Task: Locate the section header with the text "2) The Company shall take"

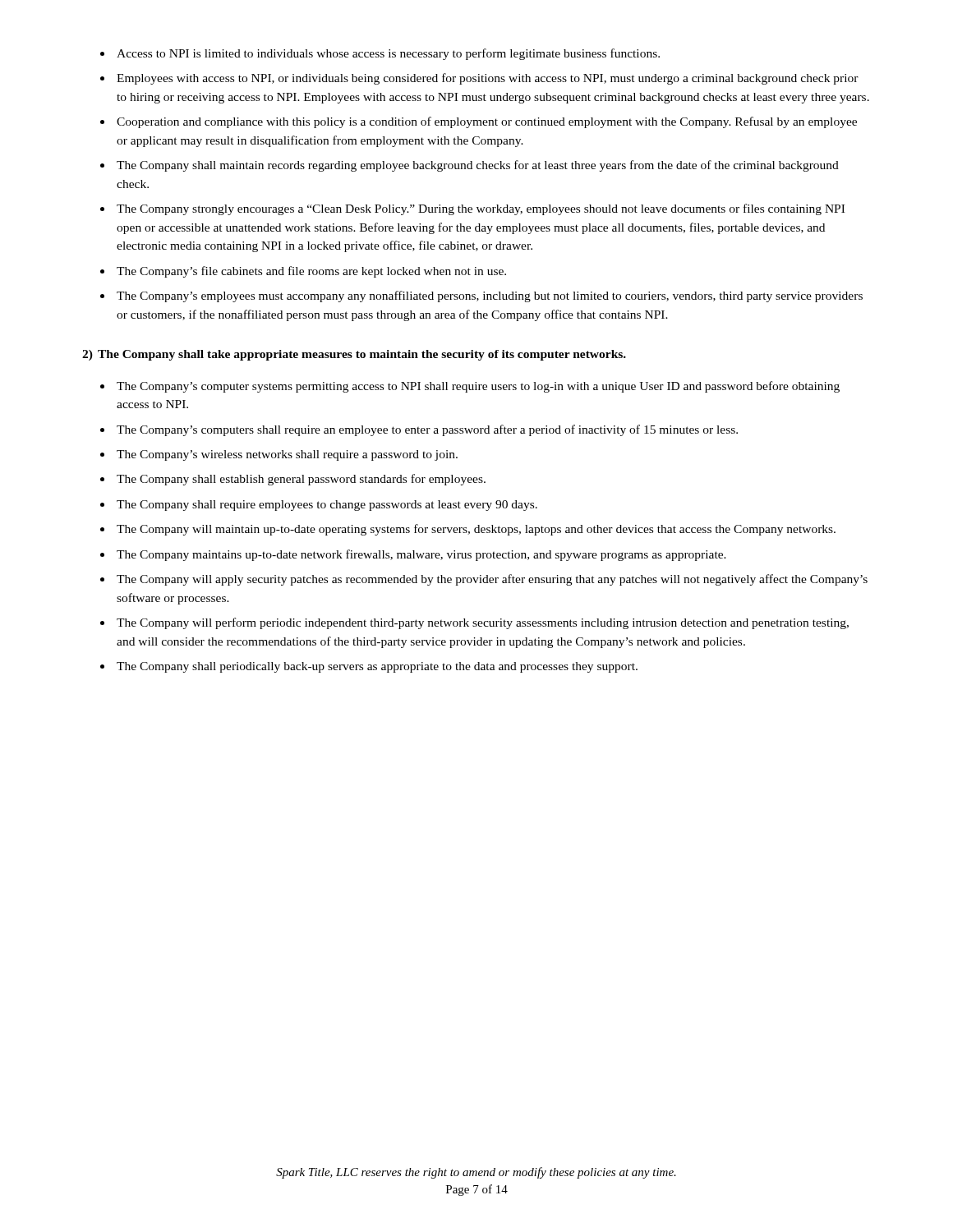Action: point(354,354)
